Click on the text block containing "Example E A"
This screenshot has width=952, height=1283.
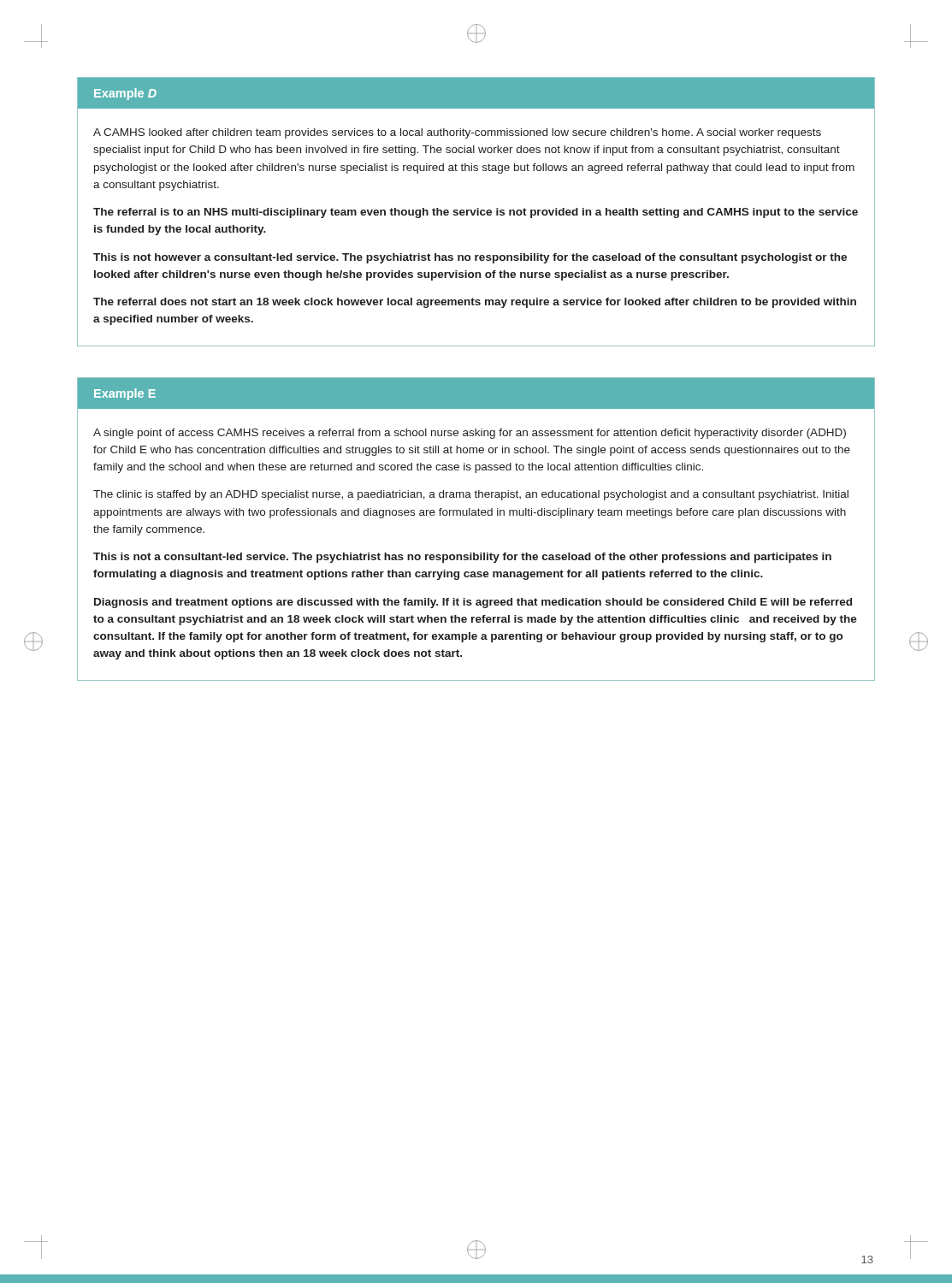tap(476, 393)
